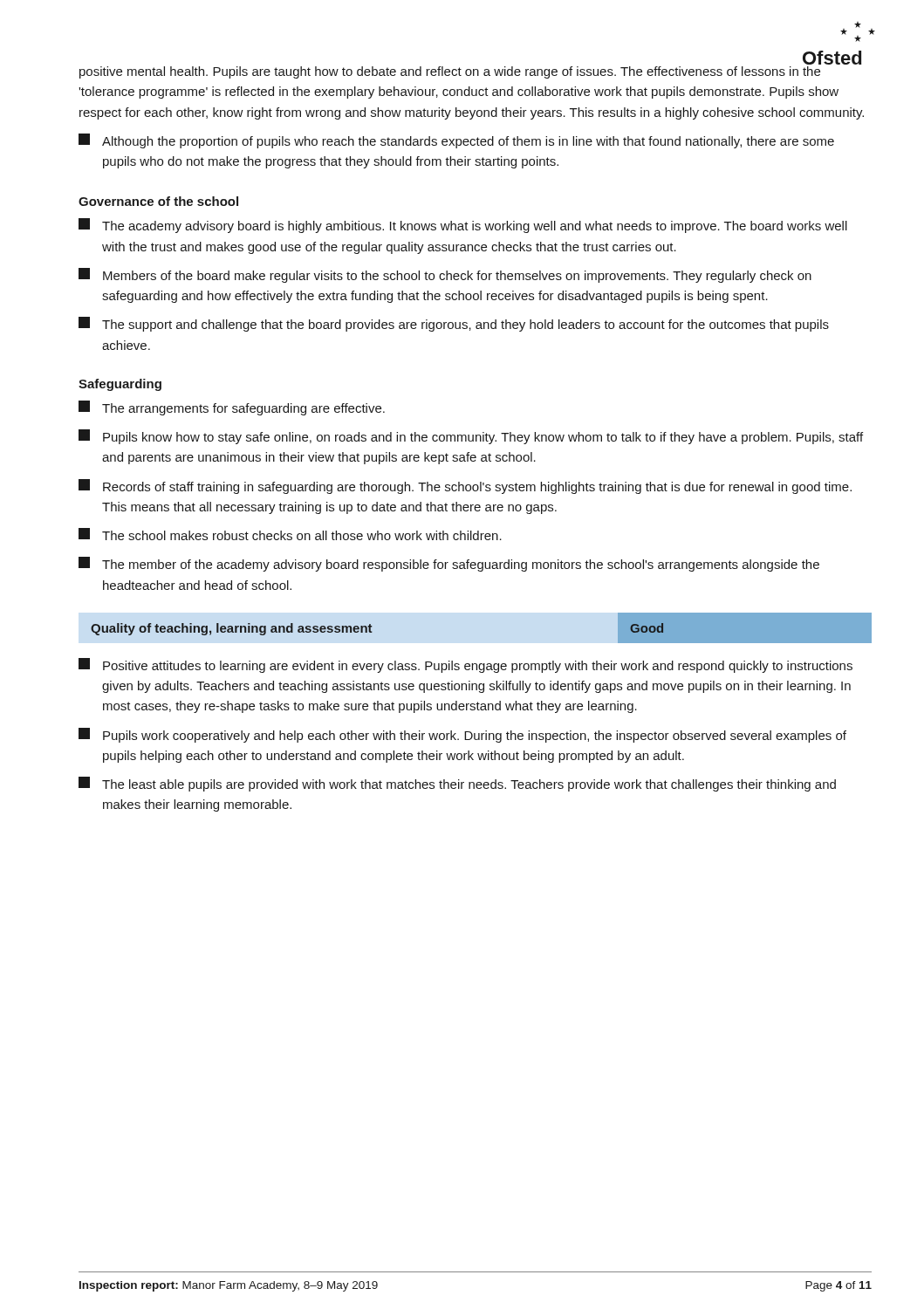
Task: Find the block starting "The member of the academy"
Action: 475,575
